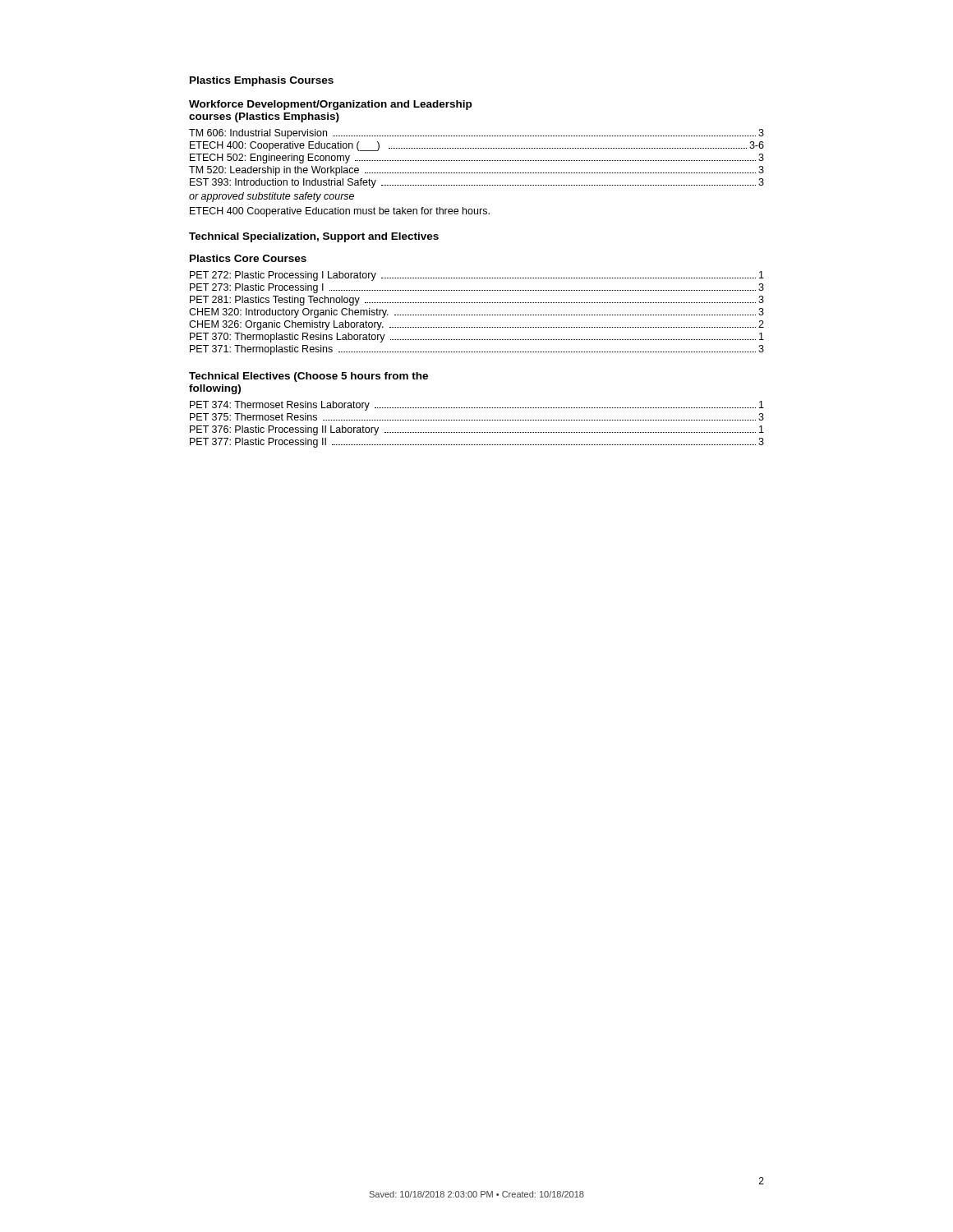Click the passage that begins "PET 370: Thermoplastic Resins"
The height and width of the screenshot is (1232, 953).
(x=476, y=337)
